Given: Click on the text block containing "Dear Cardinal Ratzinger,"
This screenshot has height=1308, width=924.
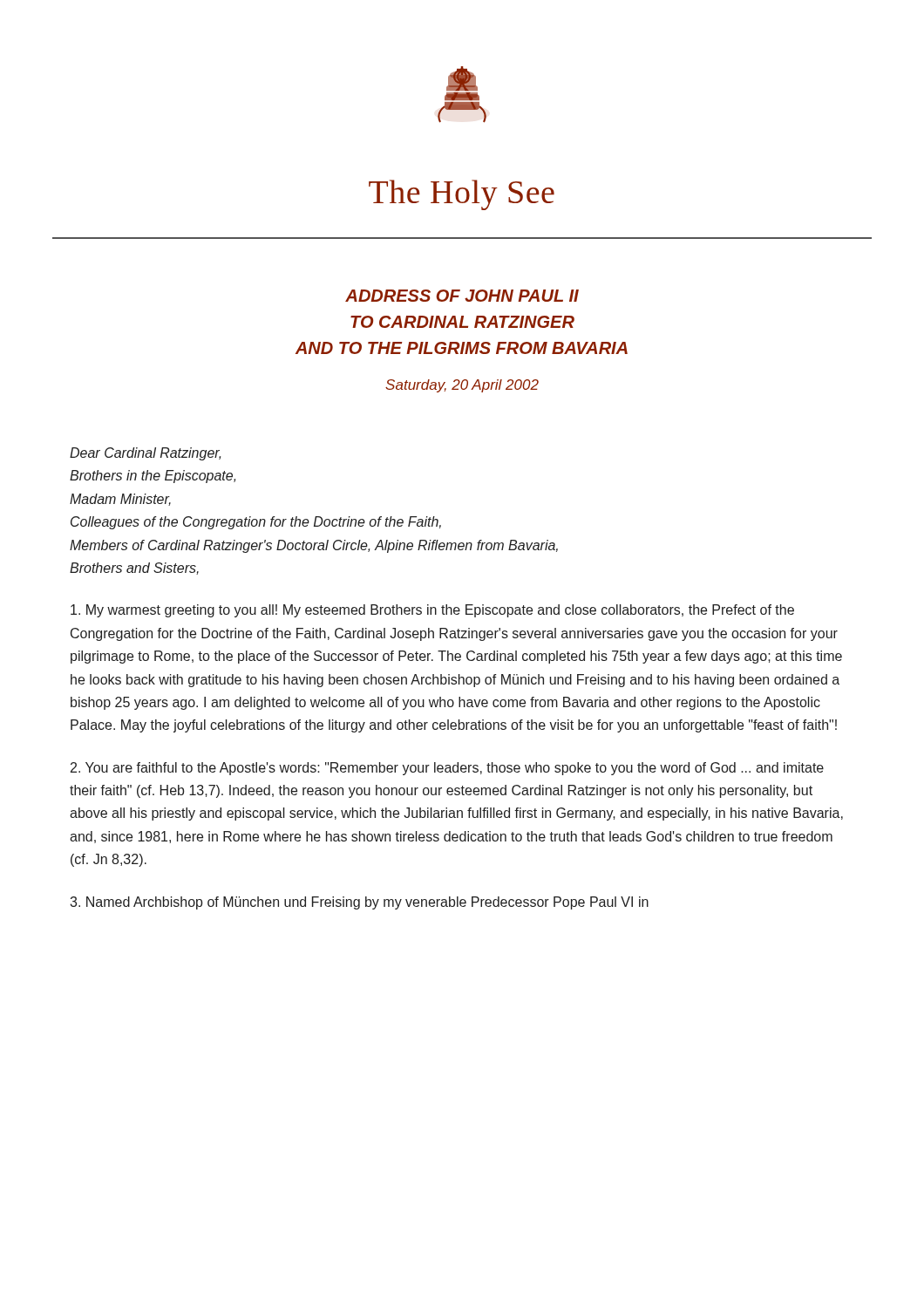Looking at the screenshot, I should (315, 511).
